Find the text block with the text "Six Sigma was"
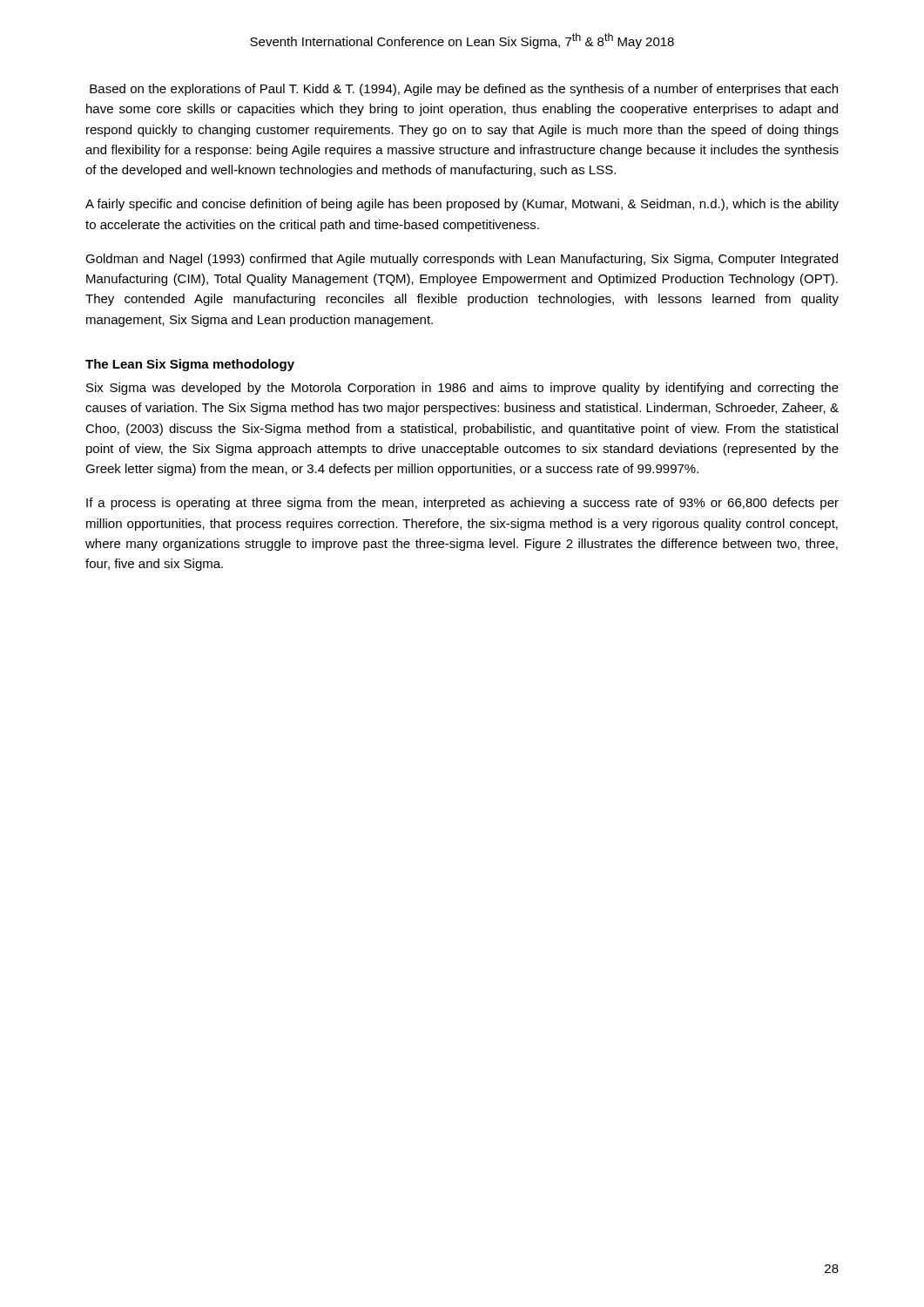The height and width of the screenshot is (1307, 924). tap(462, 428)
